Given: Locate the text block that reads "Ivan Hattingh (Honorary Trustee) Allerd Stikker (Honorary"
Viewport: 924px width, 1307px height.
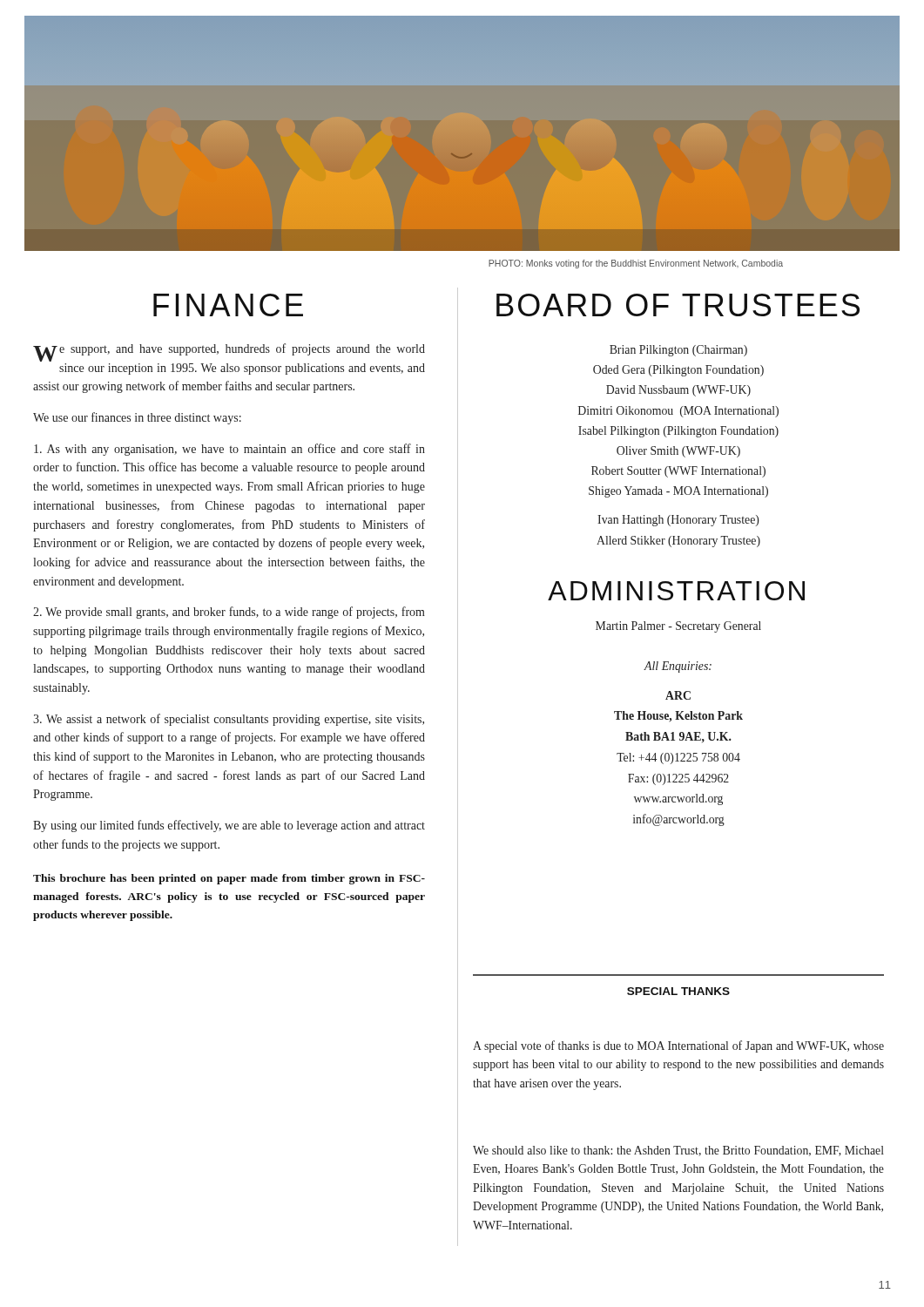Looking at the screenshot, I should tap(678, 530).
